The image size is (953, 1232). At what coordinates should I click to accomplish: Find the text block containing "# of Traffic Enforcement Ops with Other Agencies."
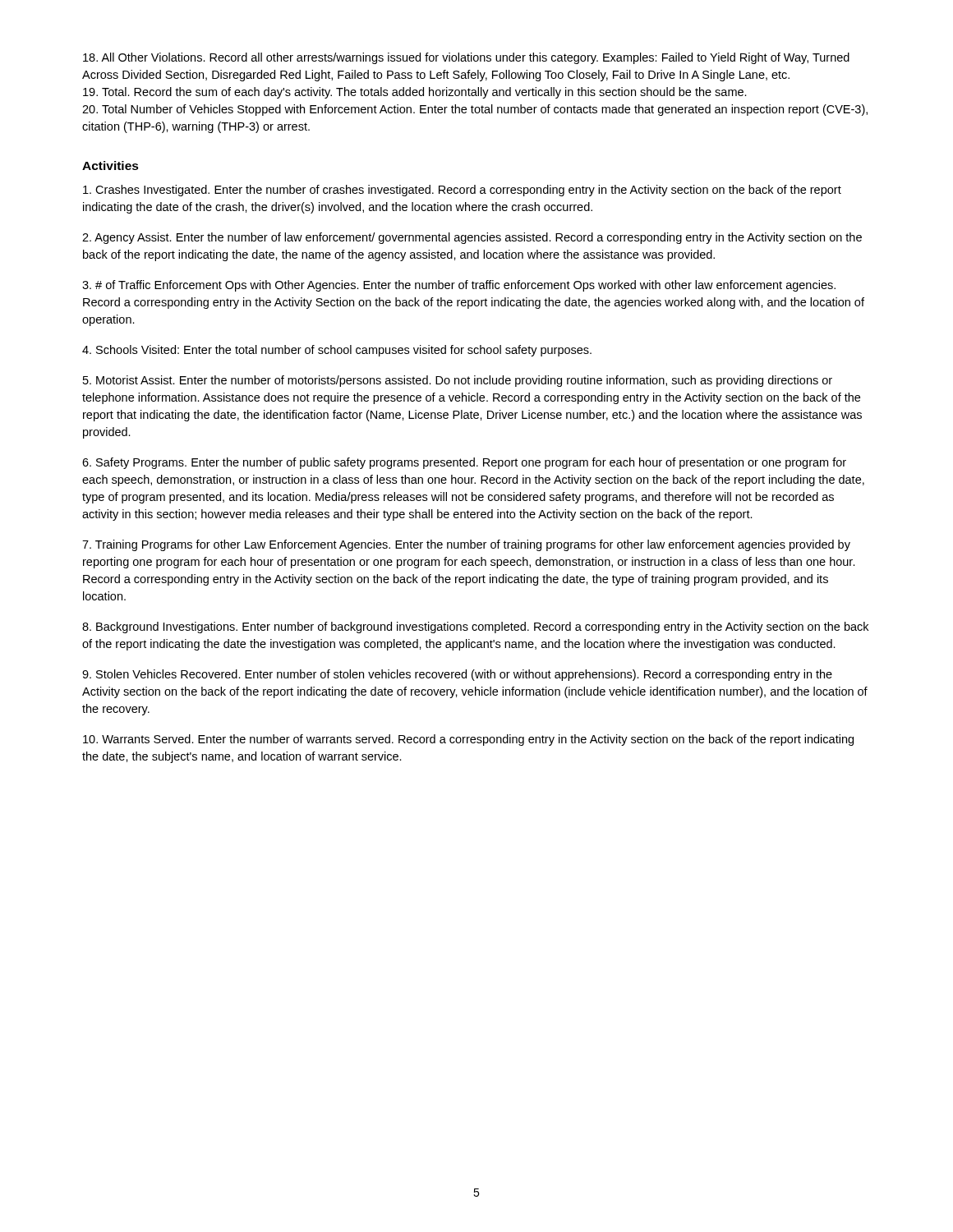pyautogui.click(x=473, y=302)
